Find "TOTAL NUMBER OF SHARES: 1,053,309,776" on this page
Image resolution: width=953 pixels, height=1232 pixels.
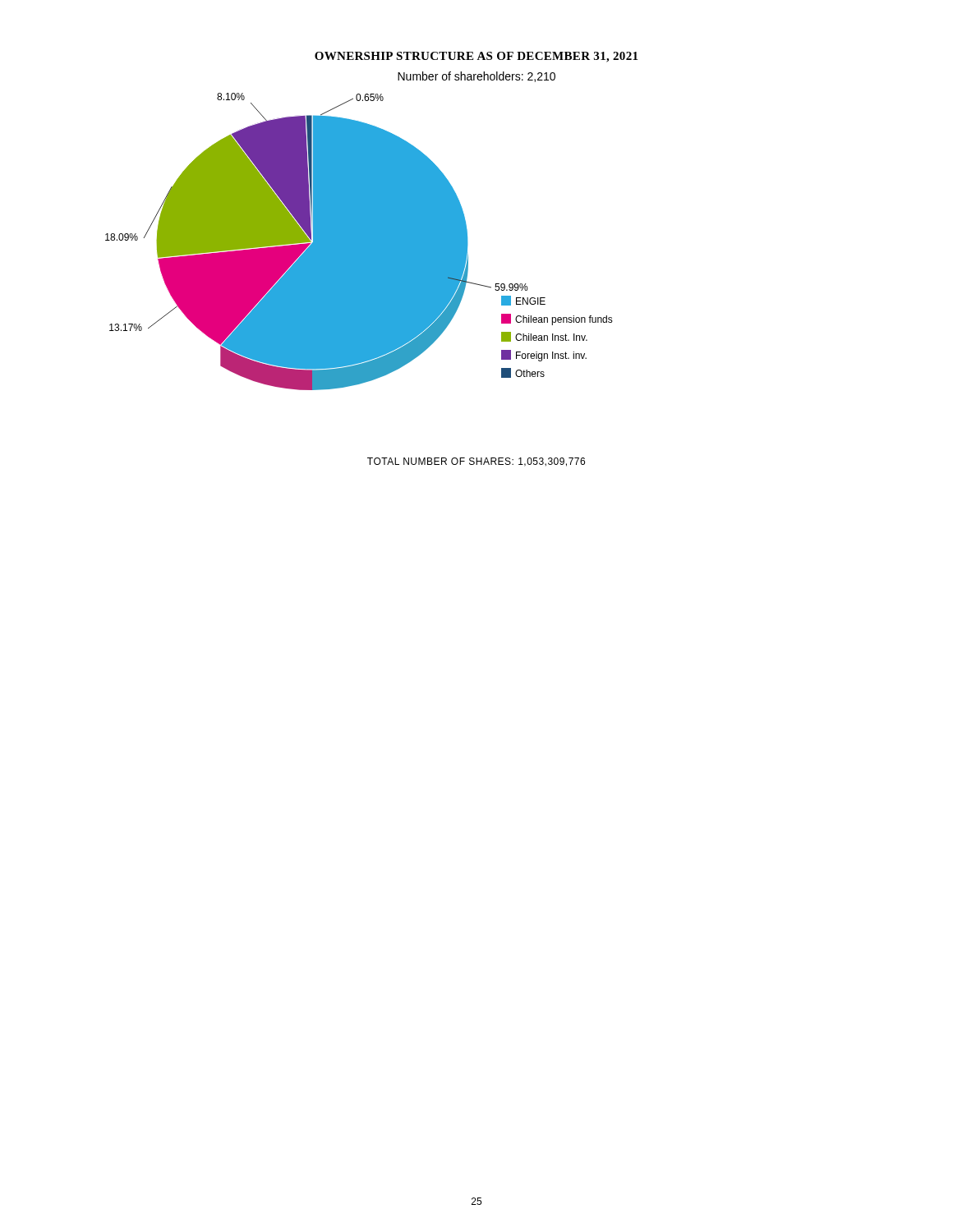(x=476, y=462)
